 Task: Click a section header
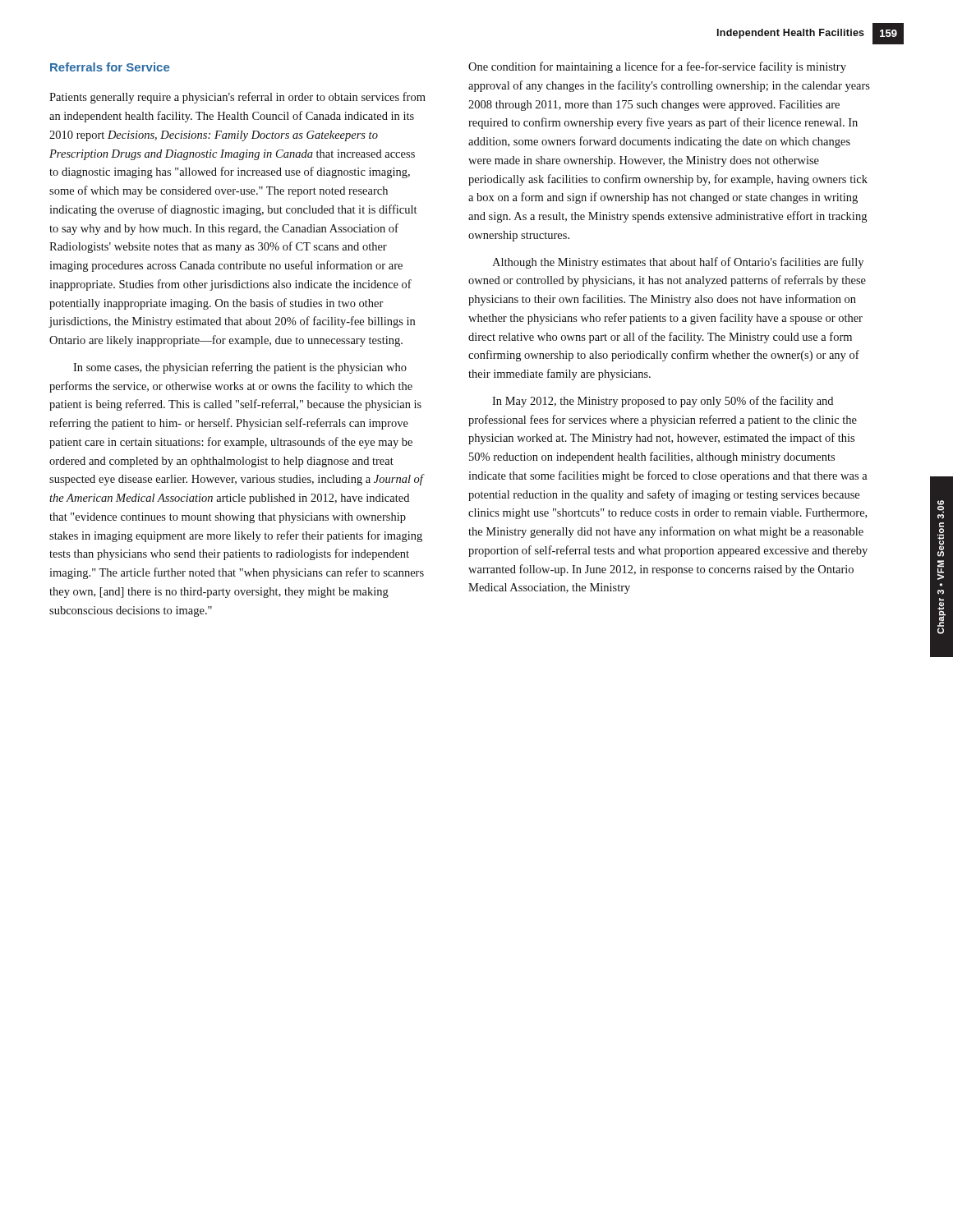110,67
